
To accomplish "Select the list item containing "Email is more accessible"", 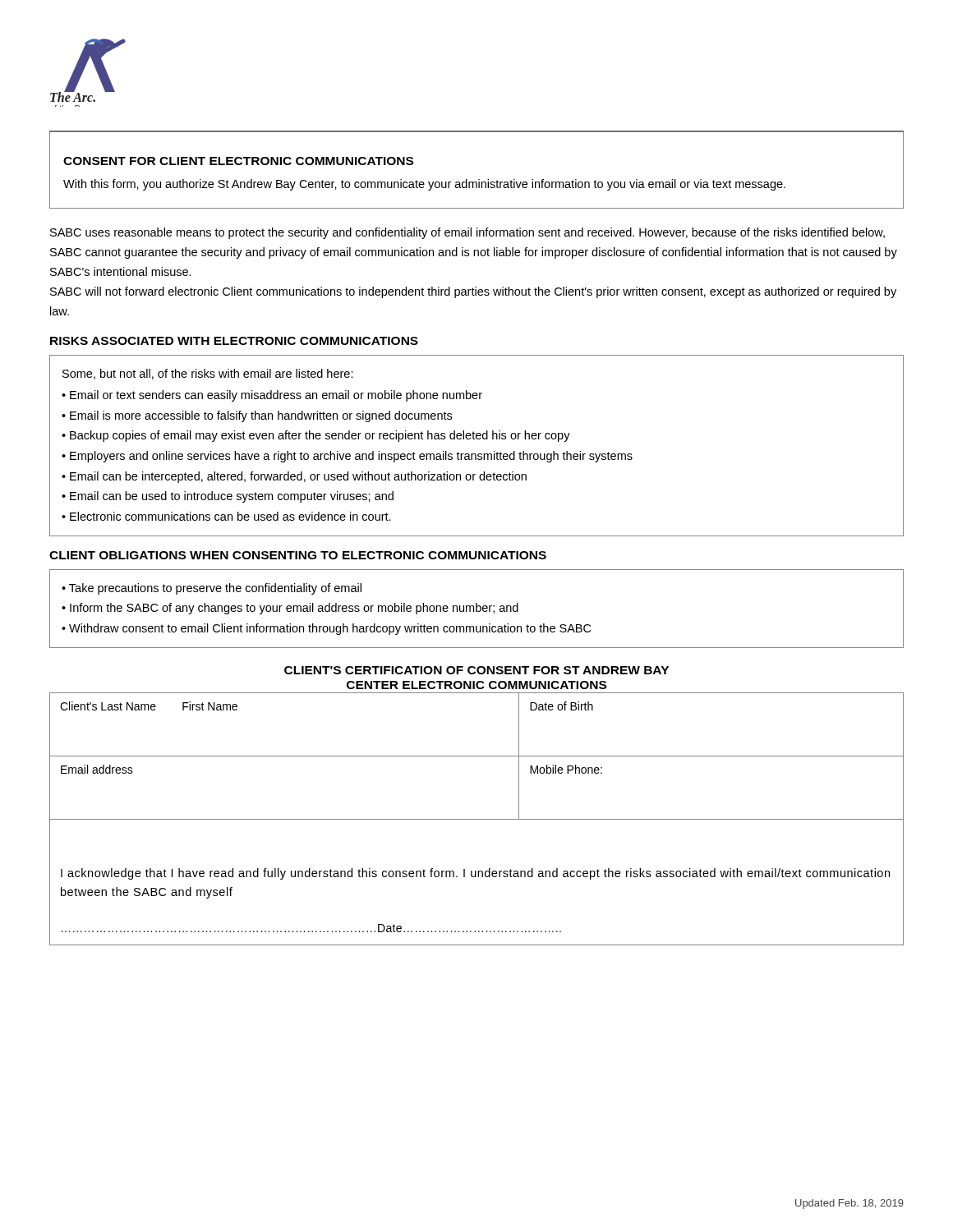I will tap(261, 415).
